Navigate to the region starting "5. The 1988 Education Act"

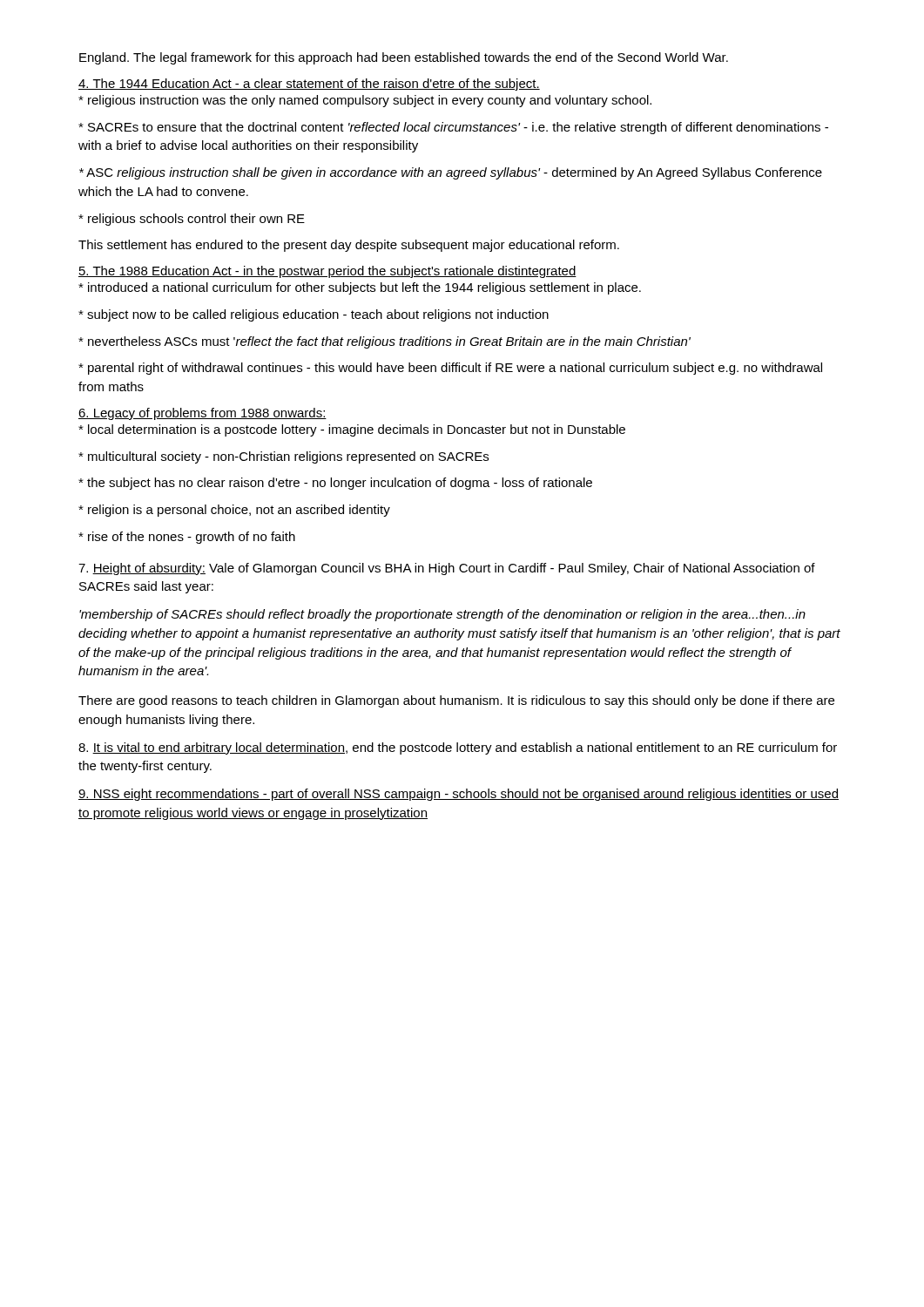click(327, 271)
